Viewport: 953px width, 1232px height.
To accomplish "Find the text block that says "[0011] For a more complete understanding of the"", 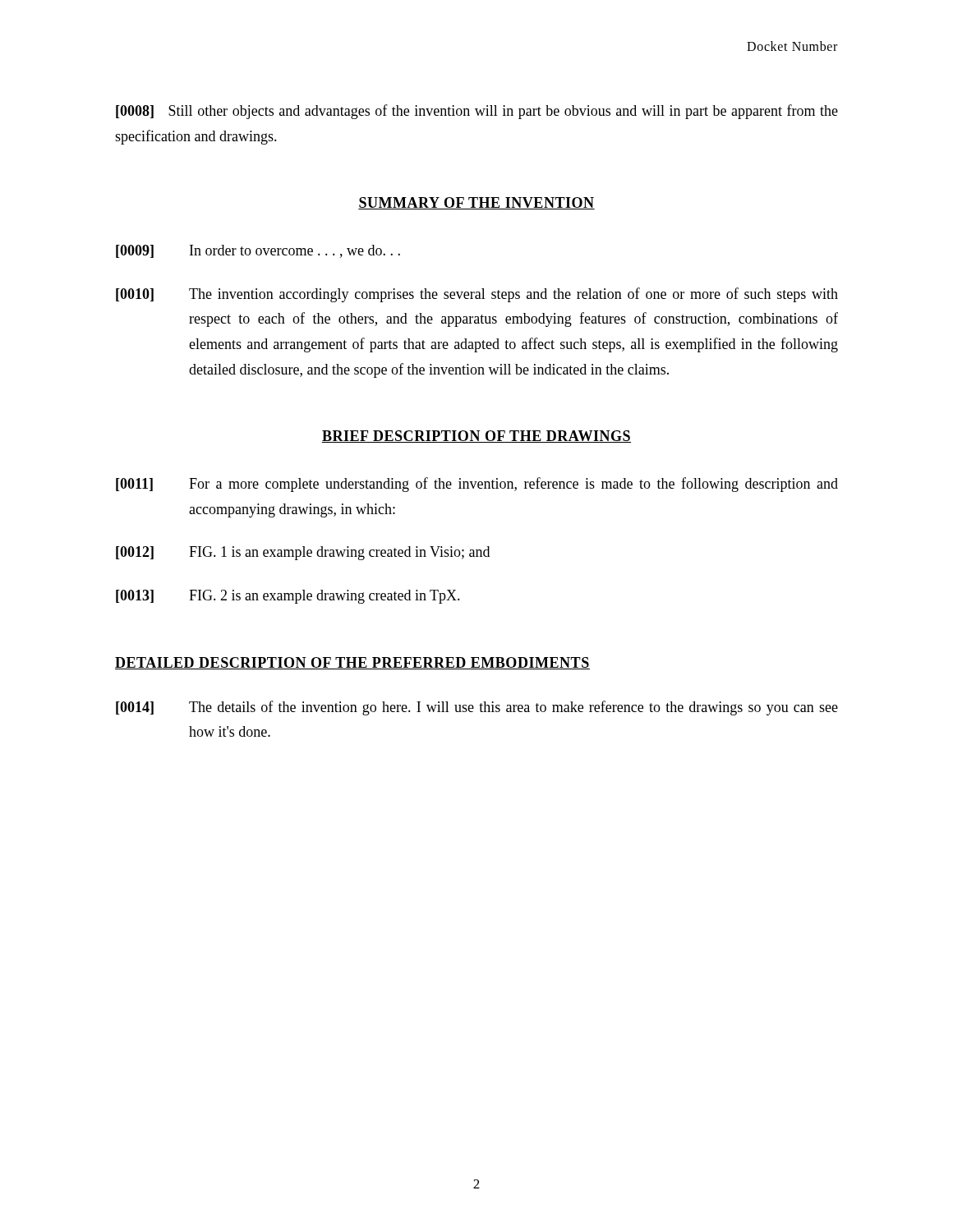I will tap(476, 497).
